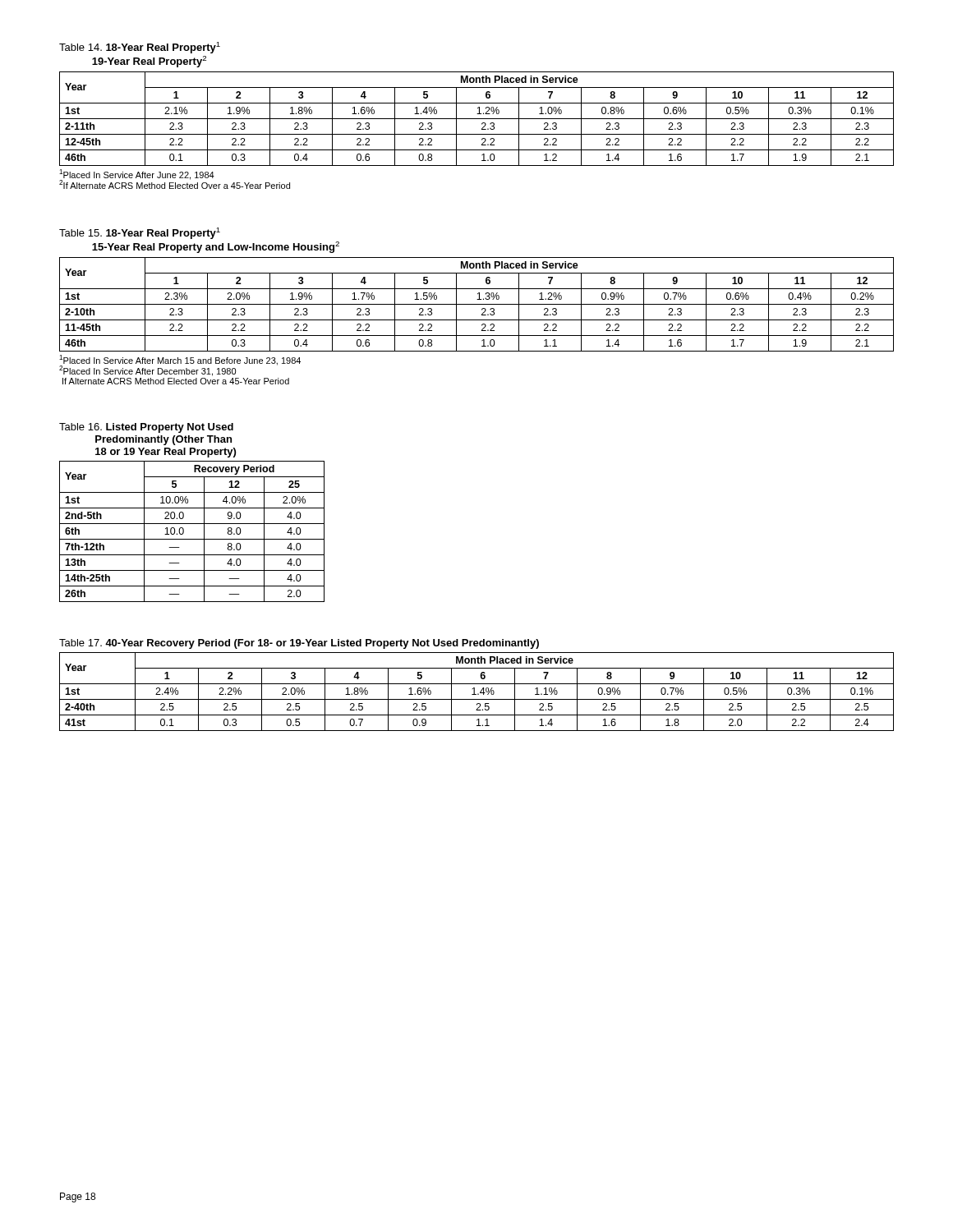The width and height of the screenshot is (953, 1232).
Task: Select the title containing "Table 17. 40-Year Recovery Period"
Action: (299, 643)
